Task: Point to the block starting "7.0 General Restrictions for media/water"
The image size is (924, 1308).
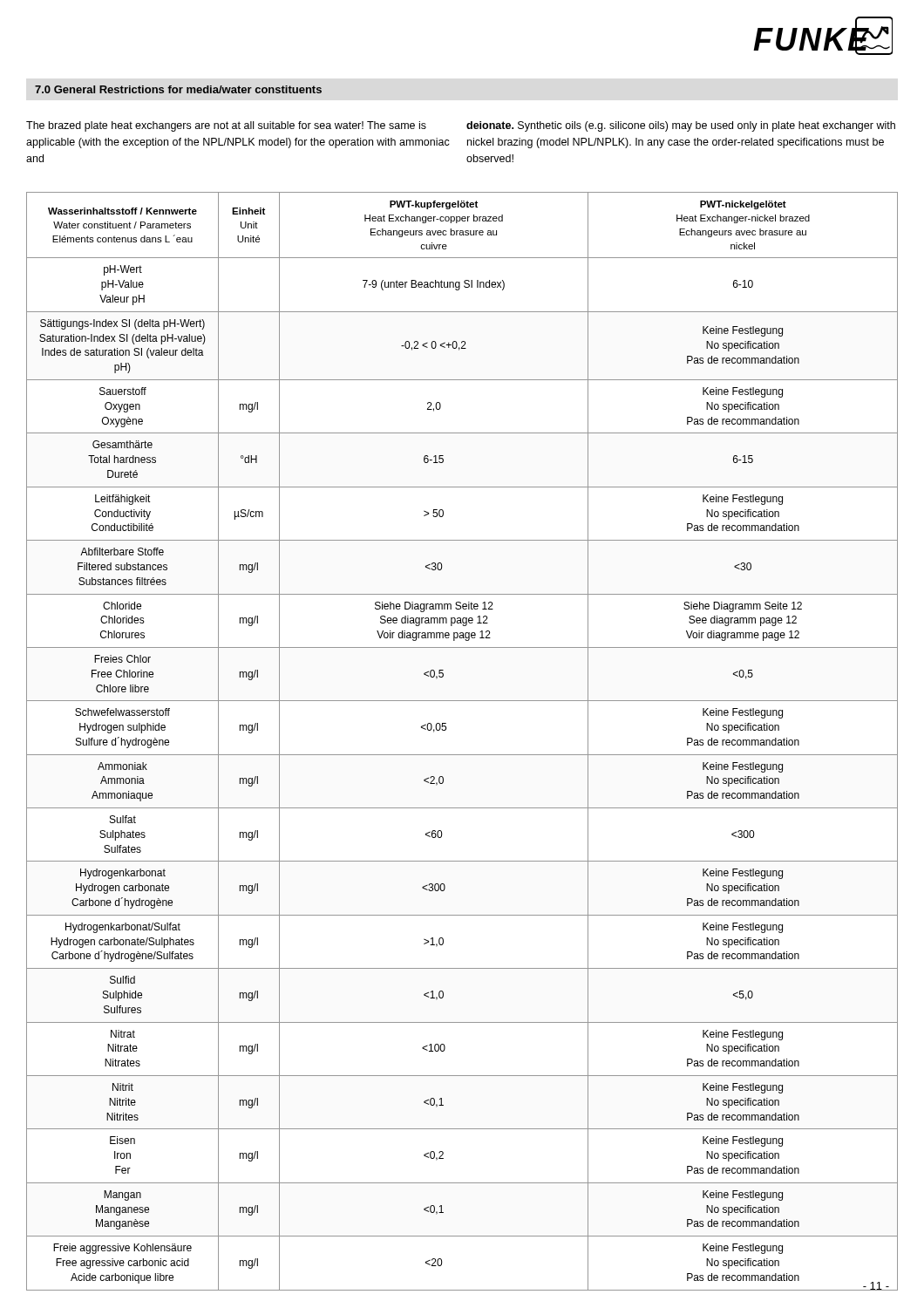Action: coord(178,89)
